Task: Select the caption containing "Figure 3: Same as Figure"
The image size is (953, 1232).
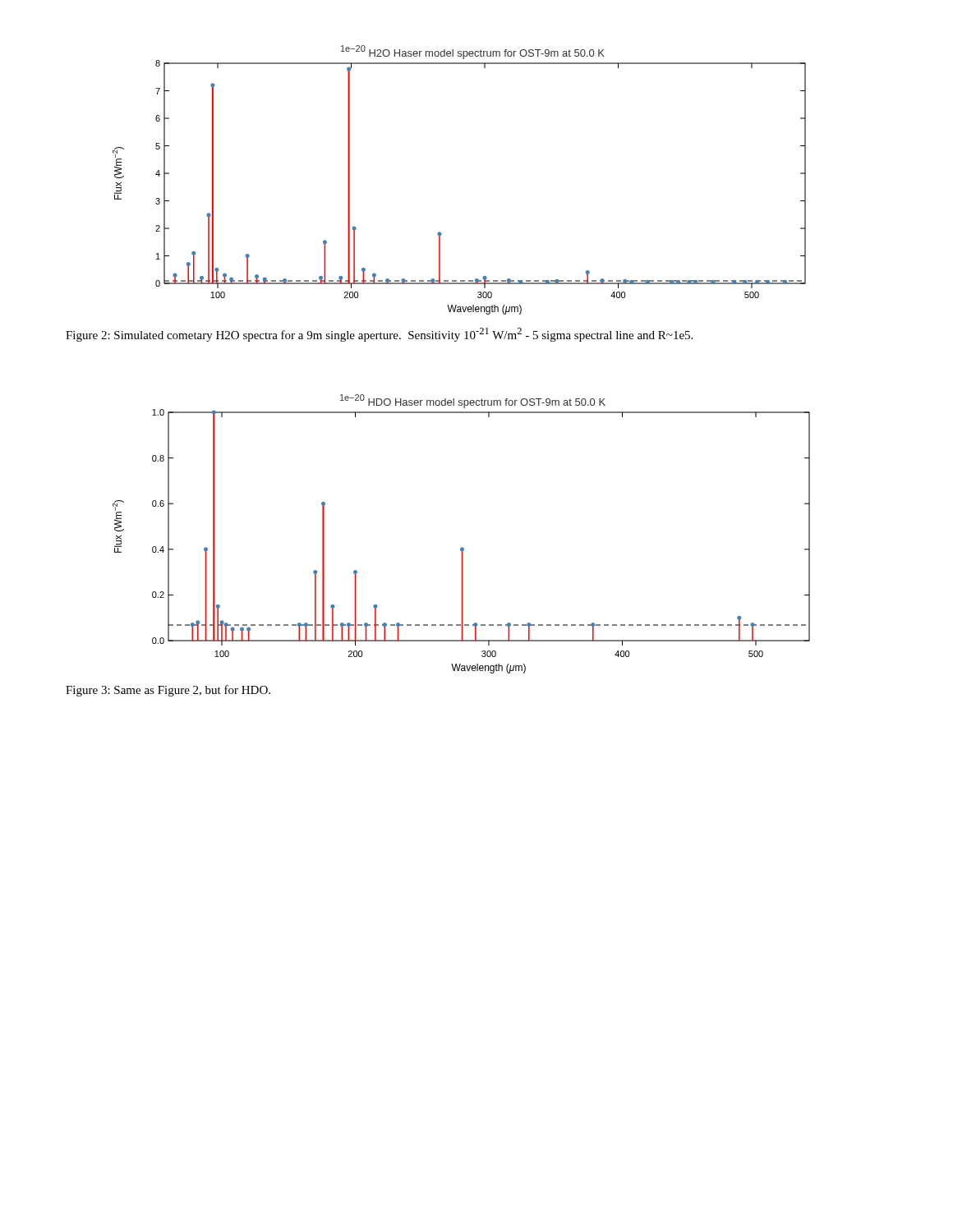Action: (168, 690)
